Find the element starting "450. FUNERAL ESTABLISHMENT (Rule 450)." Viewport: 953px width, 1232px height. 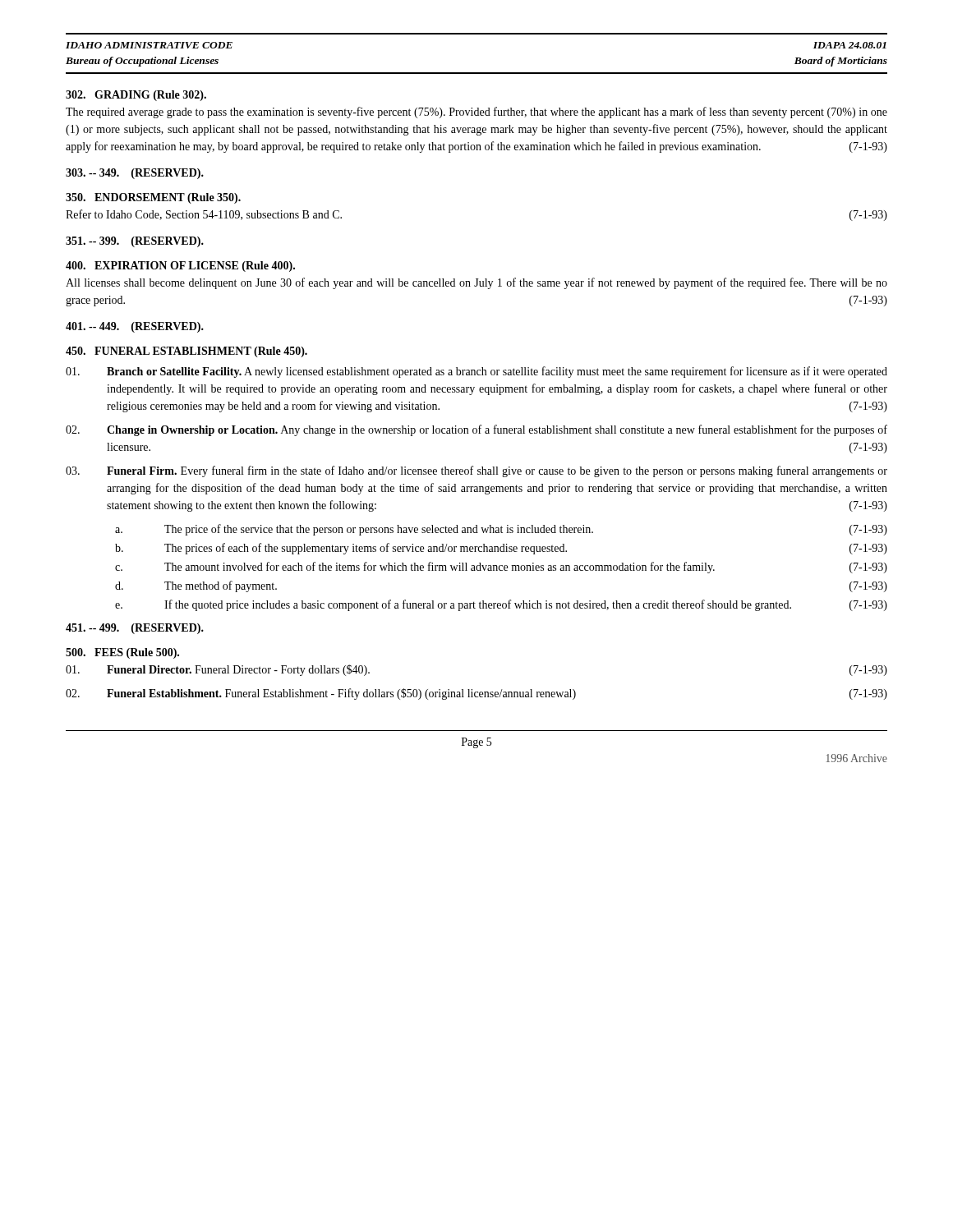click(x=187, y=351)
